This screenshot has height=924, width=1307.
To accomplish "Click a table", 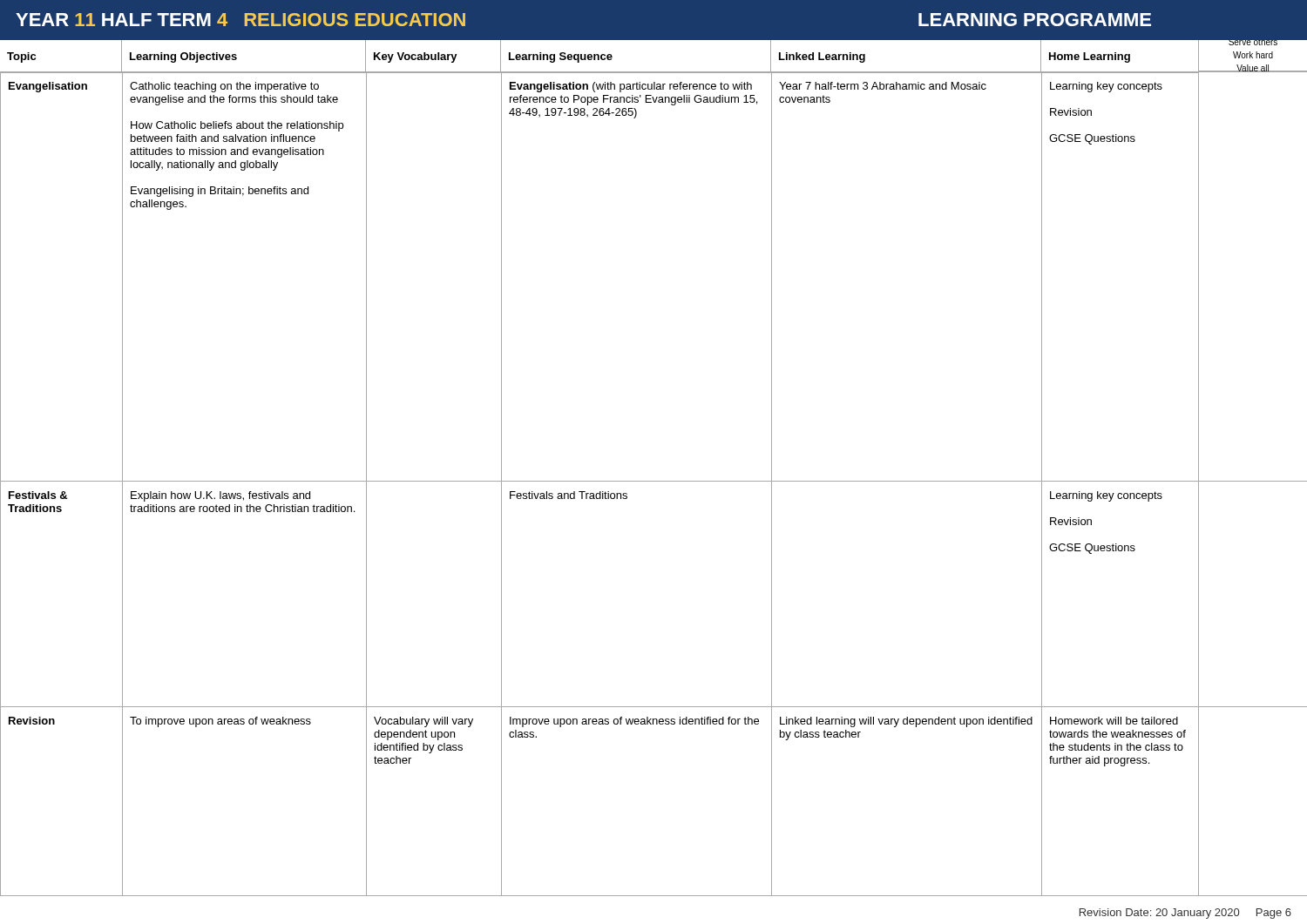I will (x=654, y=484).
